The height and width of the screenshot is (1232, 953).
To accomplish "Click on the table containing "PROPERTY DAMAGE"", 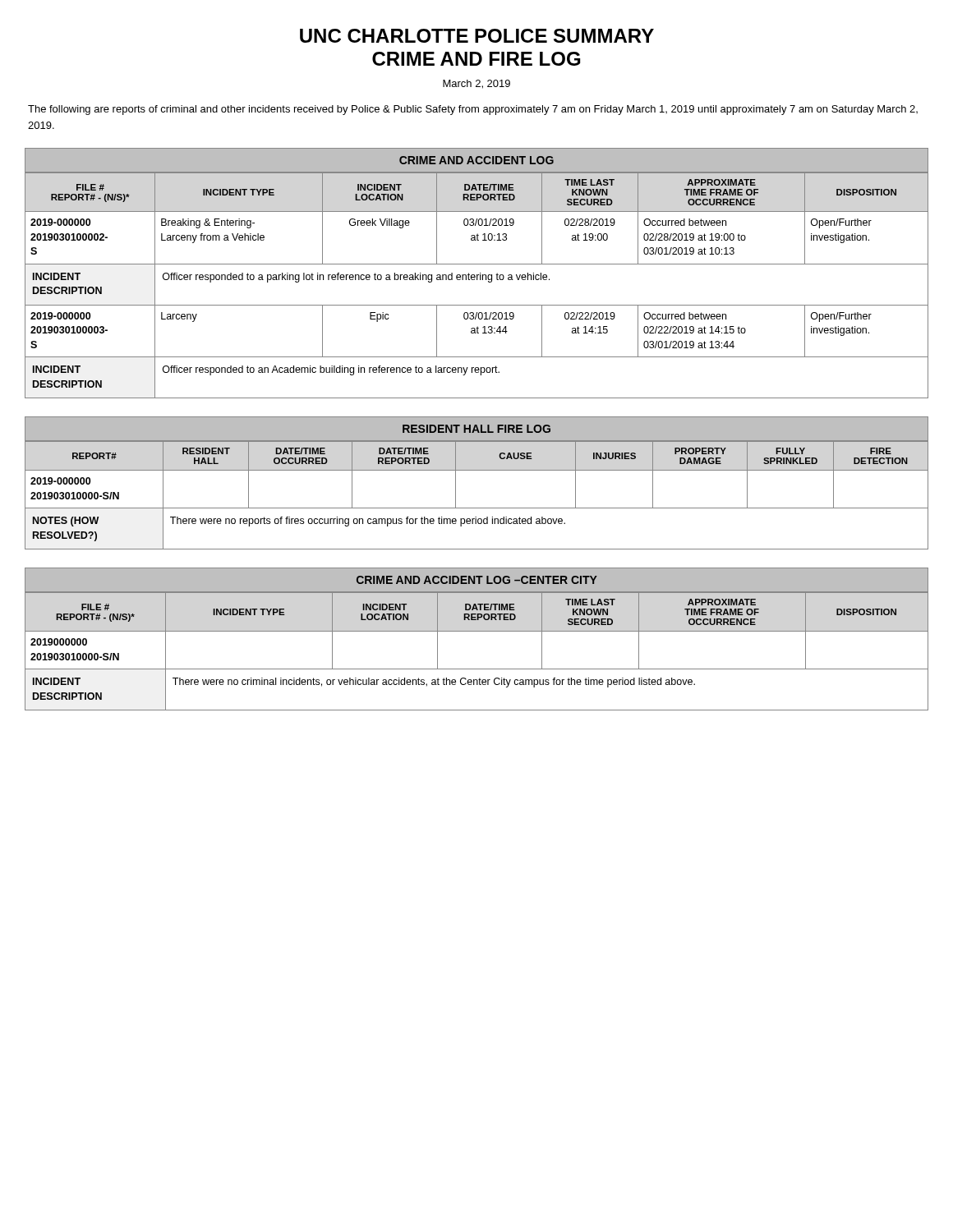I will click(x=476, y=483).
